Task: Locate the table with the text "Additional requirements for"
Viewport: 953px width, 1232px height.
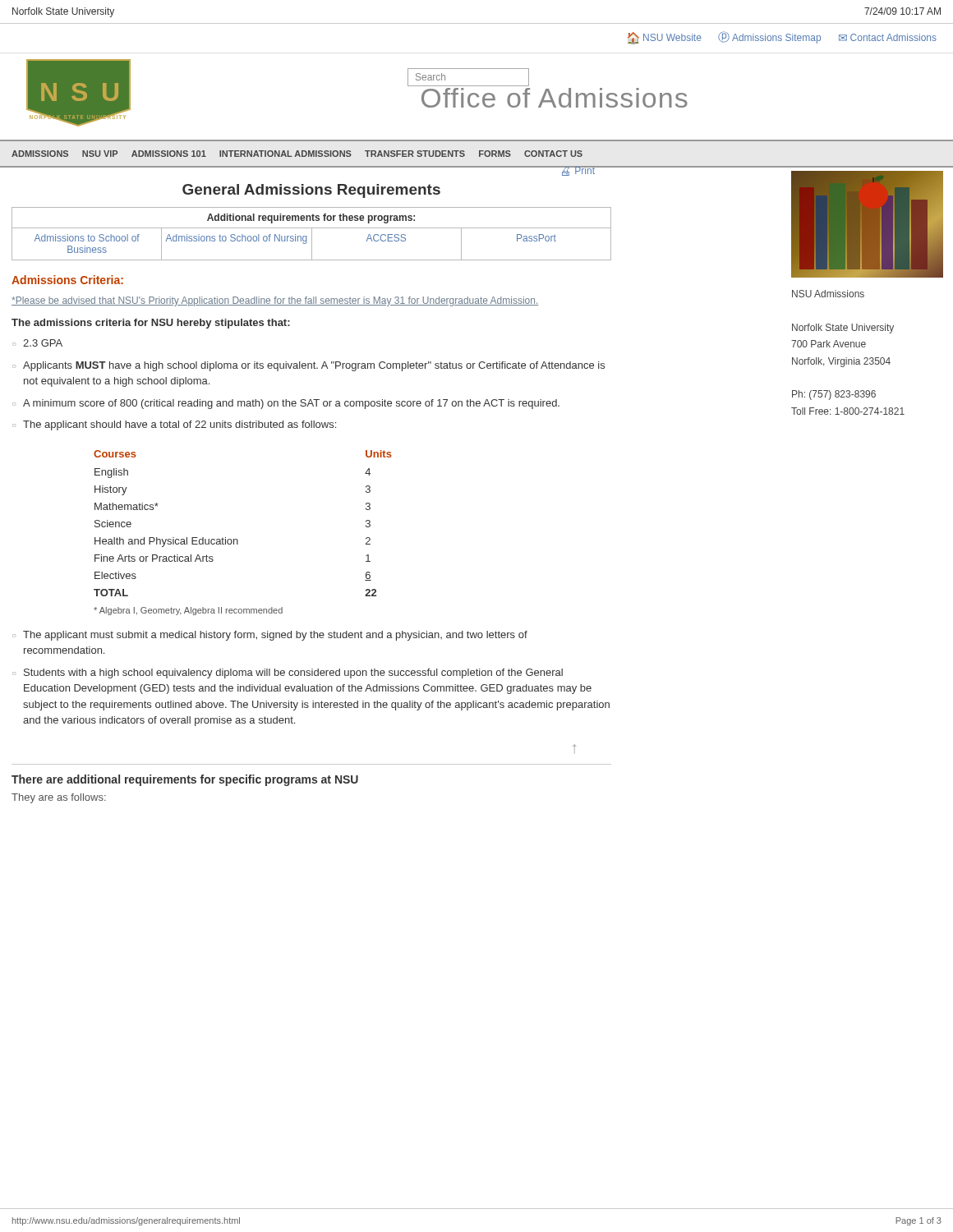Action: tap(311, 234)
